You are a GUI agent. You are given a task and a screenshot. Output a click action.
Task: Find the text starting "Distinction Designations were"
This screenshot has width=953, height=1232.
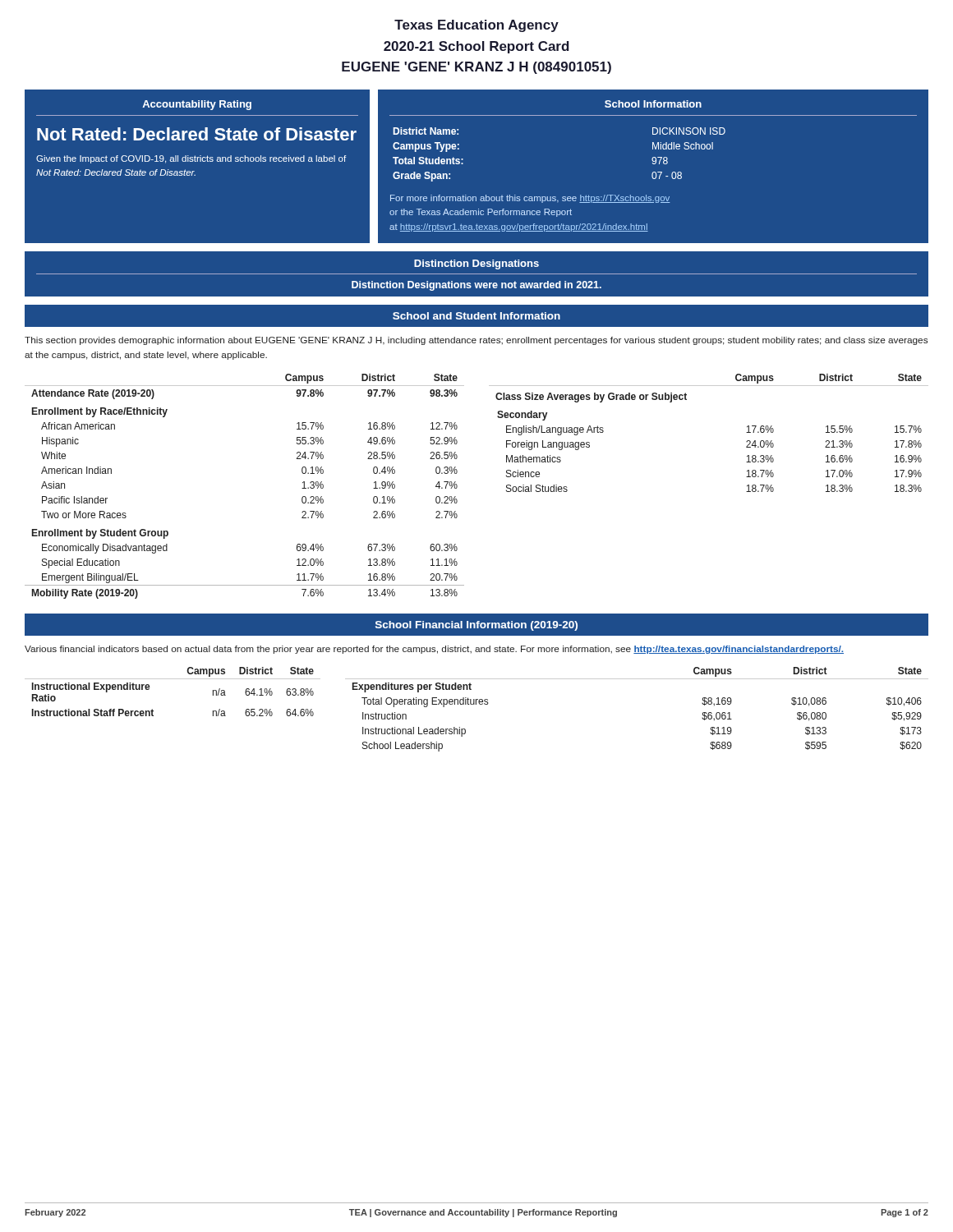click(x=476, y=285)
